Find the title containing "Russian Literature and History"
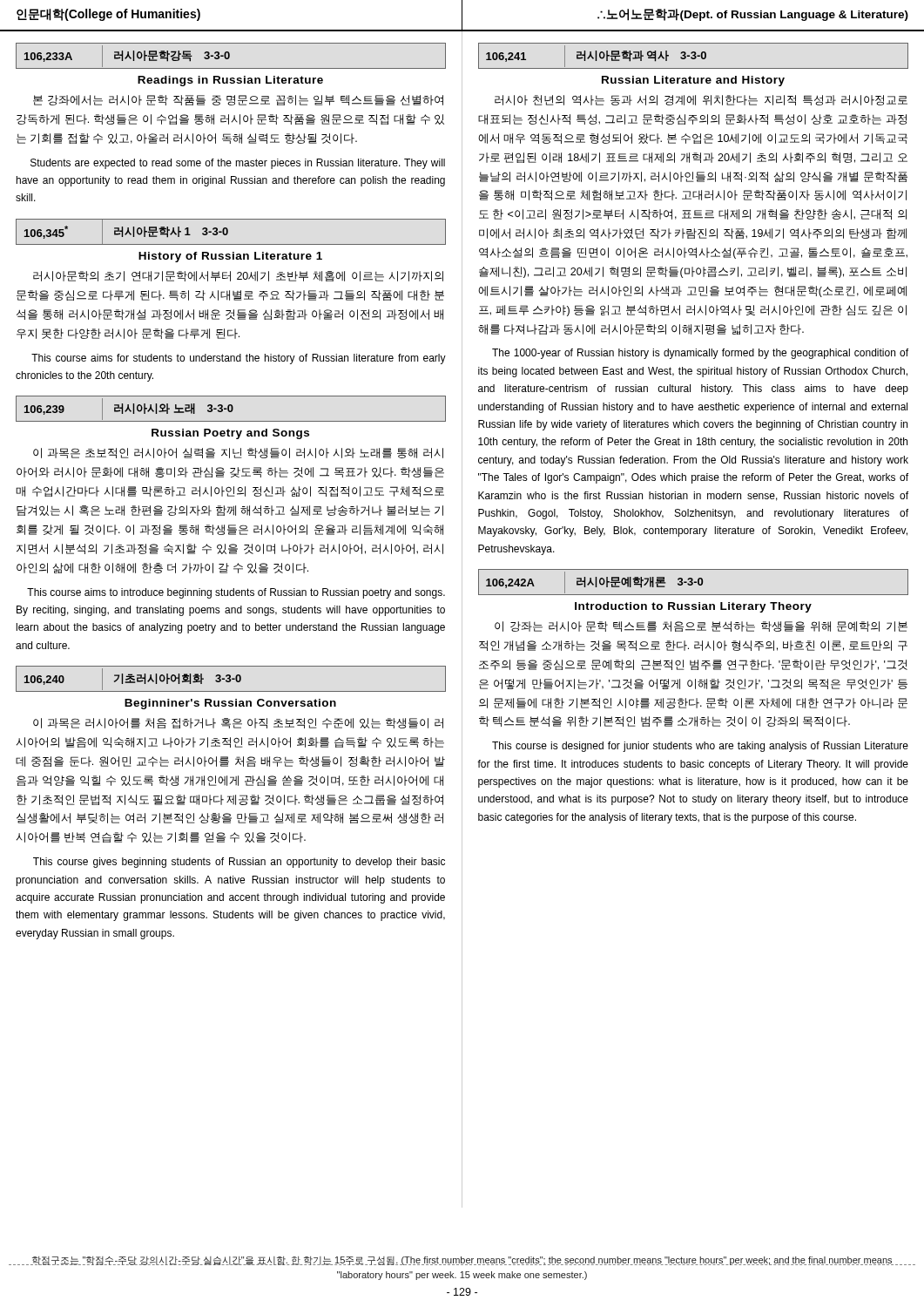The height and width of the screenshot is (1307, 924). click(x=693, y=80)
